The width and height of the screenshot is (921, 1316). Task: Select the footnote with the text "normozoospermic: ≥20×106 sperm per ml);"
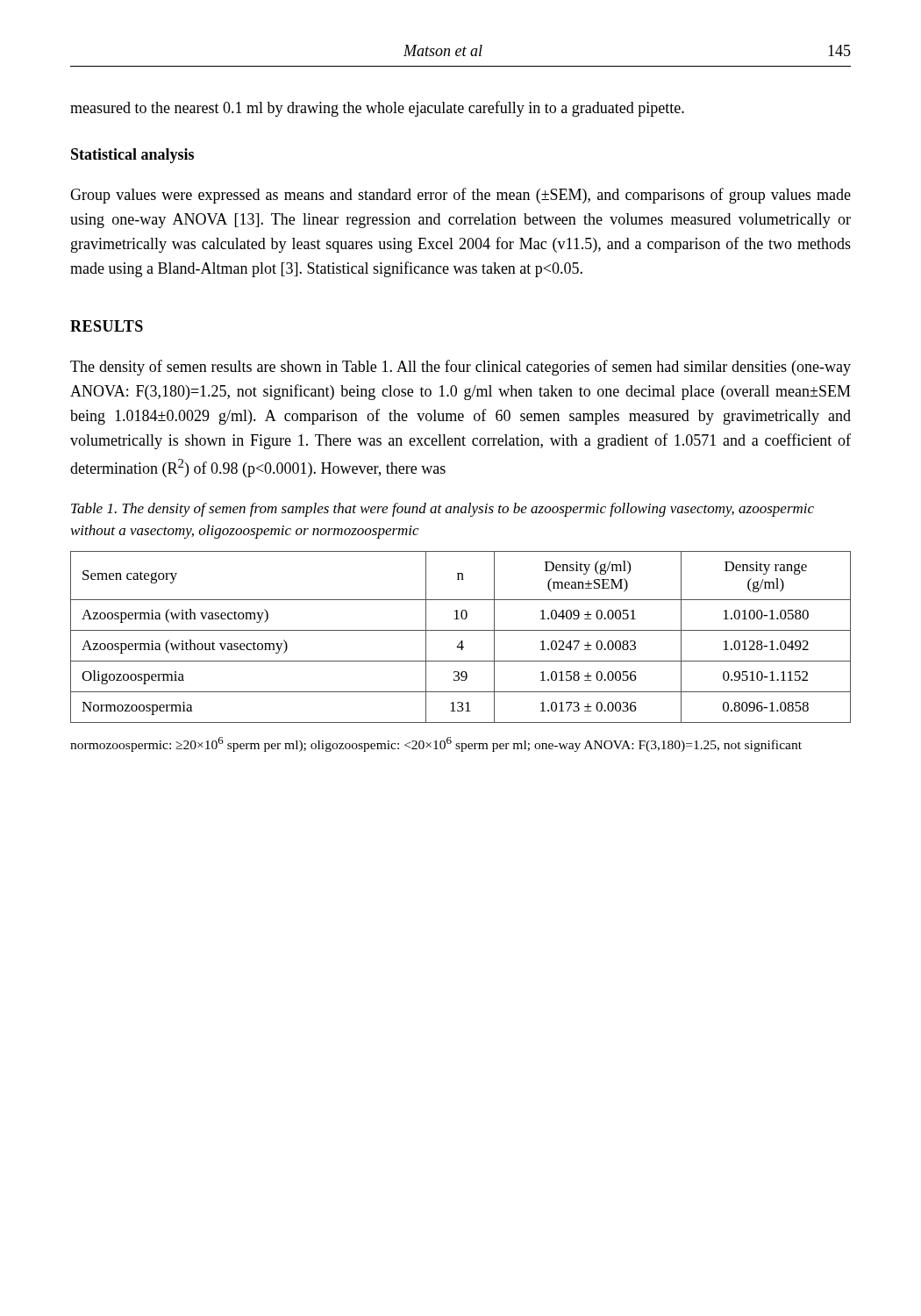pyautogui.click(x=436, y=743)
